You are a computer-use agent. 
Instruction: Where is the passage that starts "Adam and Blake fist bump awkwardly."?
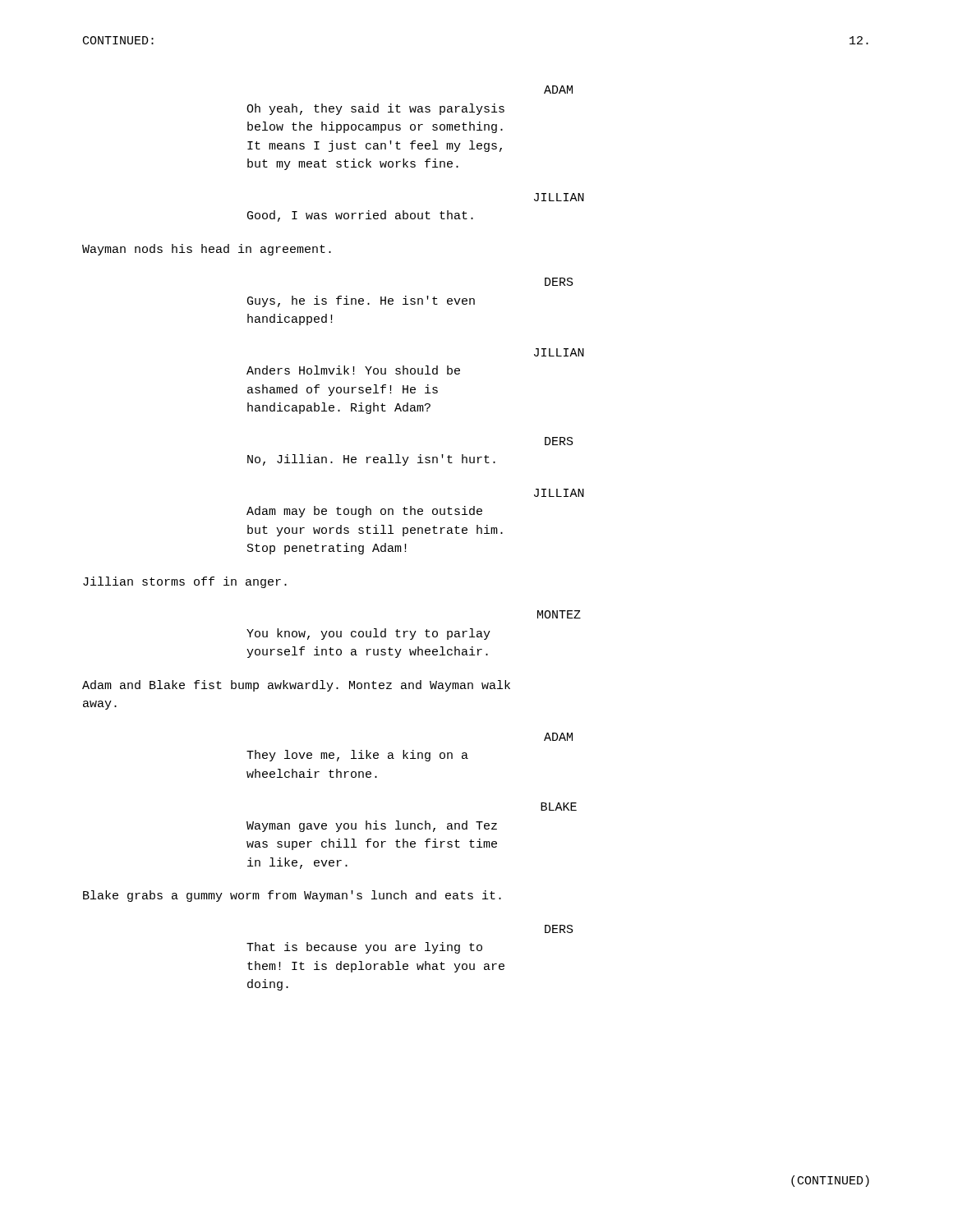(x=476, y=696)
